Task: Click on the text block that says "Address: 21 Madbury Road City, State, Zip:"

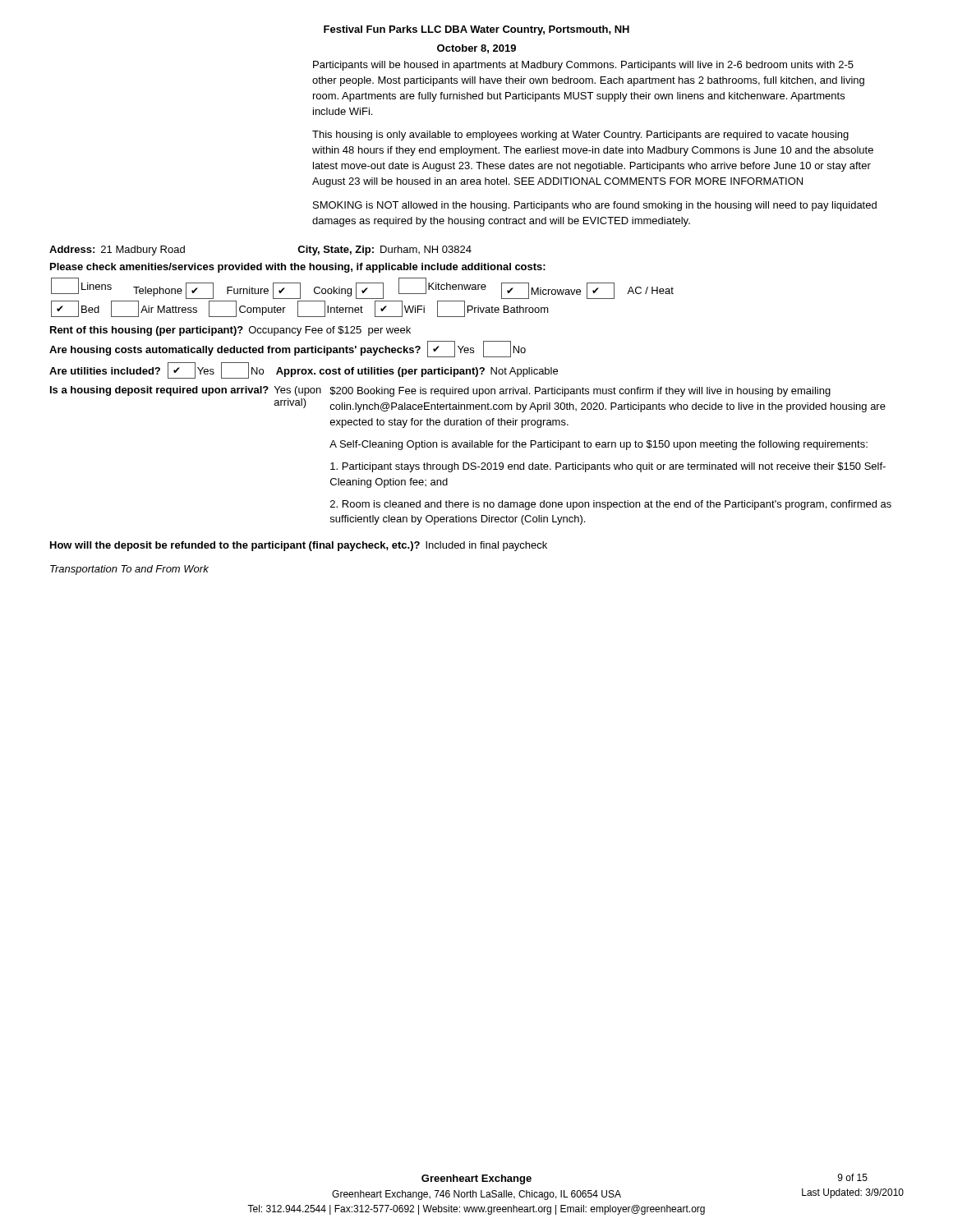Action: point(120,250)
